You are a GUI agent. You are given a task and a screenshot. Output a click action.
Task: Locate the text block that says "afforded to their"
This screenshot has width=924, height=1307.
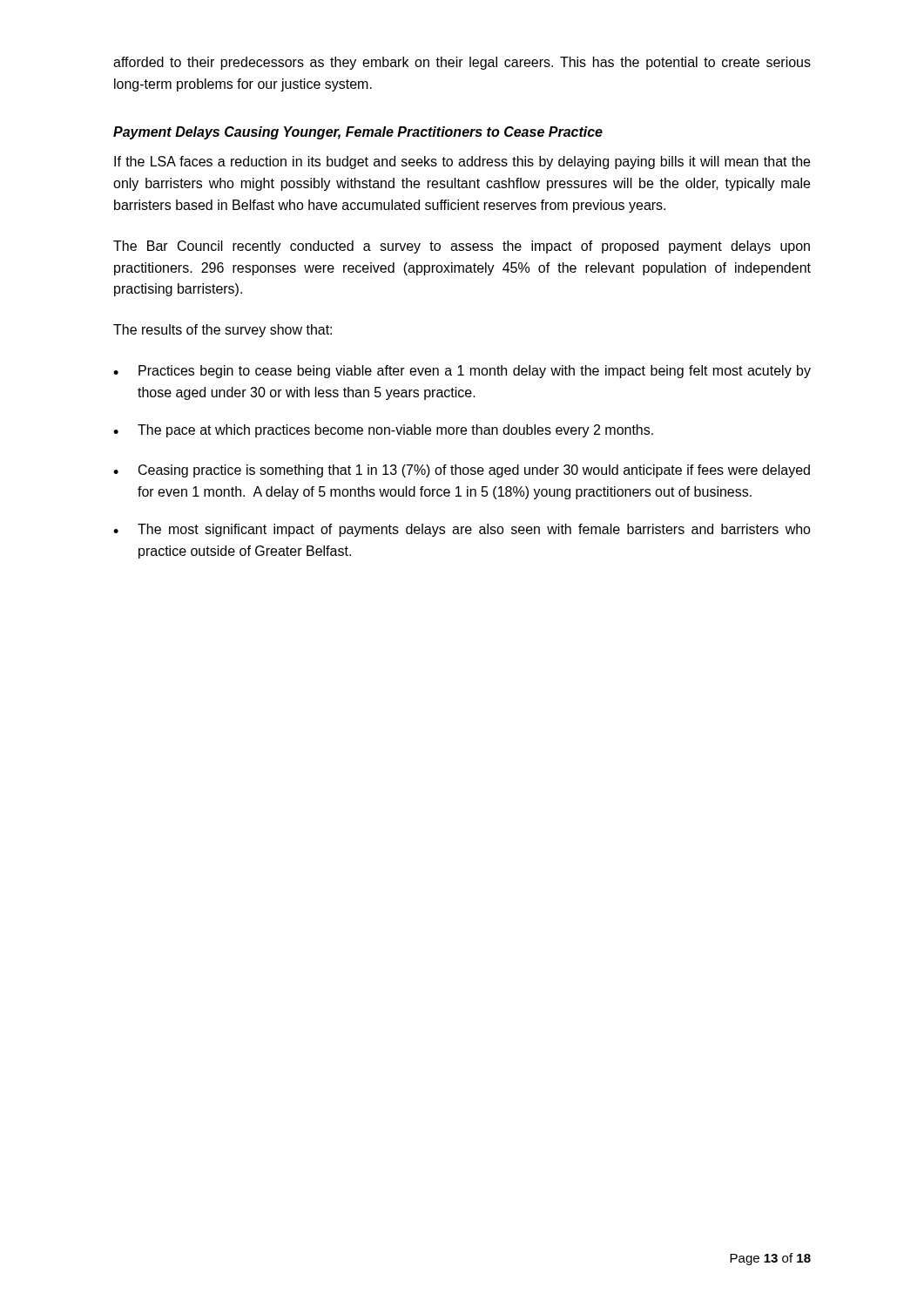pyautogui.click(x=462, y=73)
